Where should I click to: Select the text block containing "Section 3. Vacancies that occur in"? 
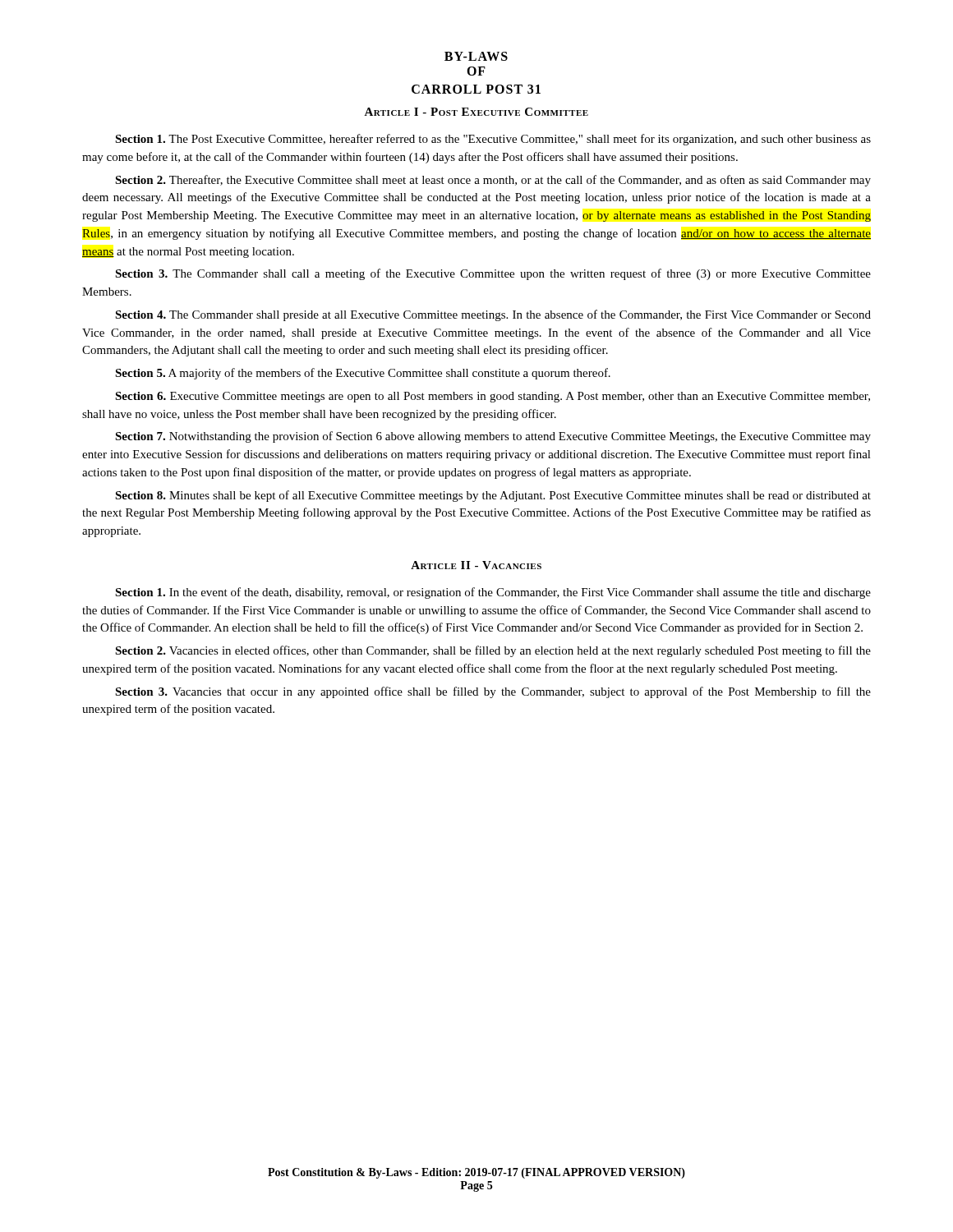[x=476, y=701]
